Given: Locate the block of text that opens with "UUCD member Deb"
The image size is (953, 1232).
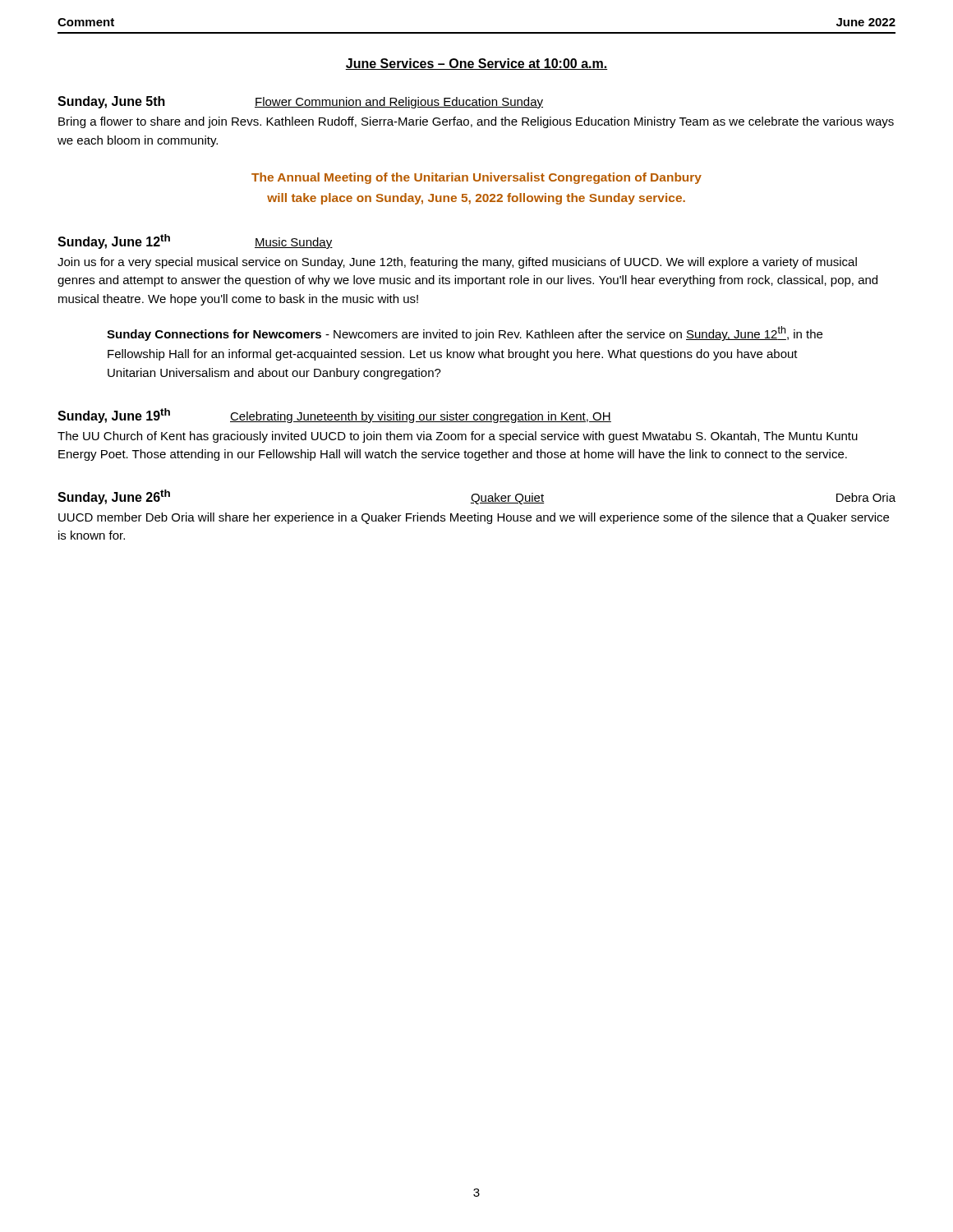Looking at the screenshot, I should [474, 526].
